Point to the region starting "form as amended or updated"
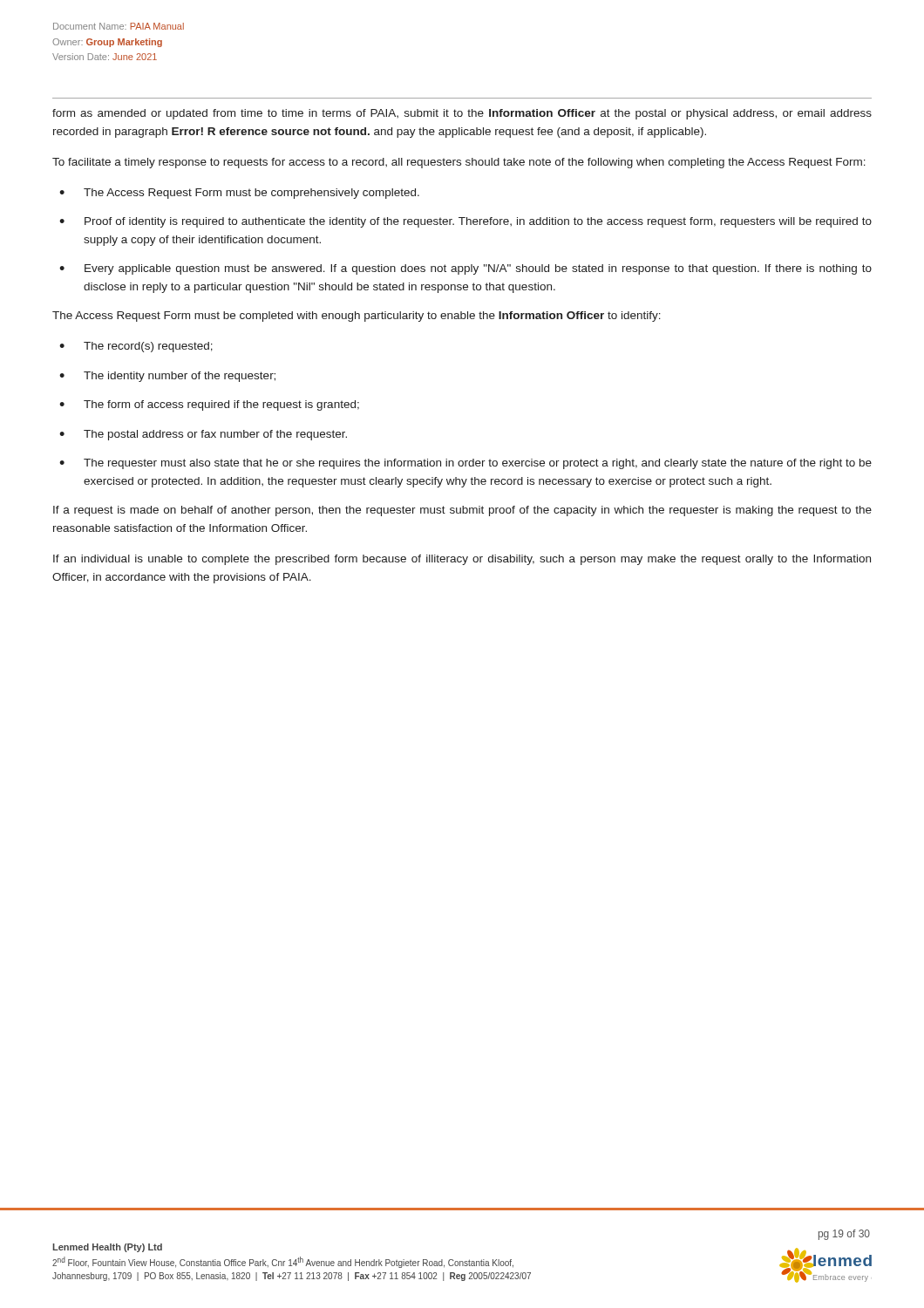 462,122
